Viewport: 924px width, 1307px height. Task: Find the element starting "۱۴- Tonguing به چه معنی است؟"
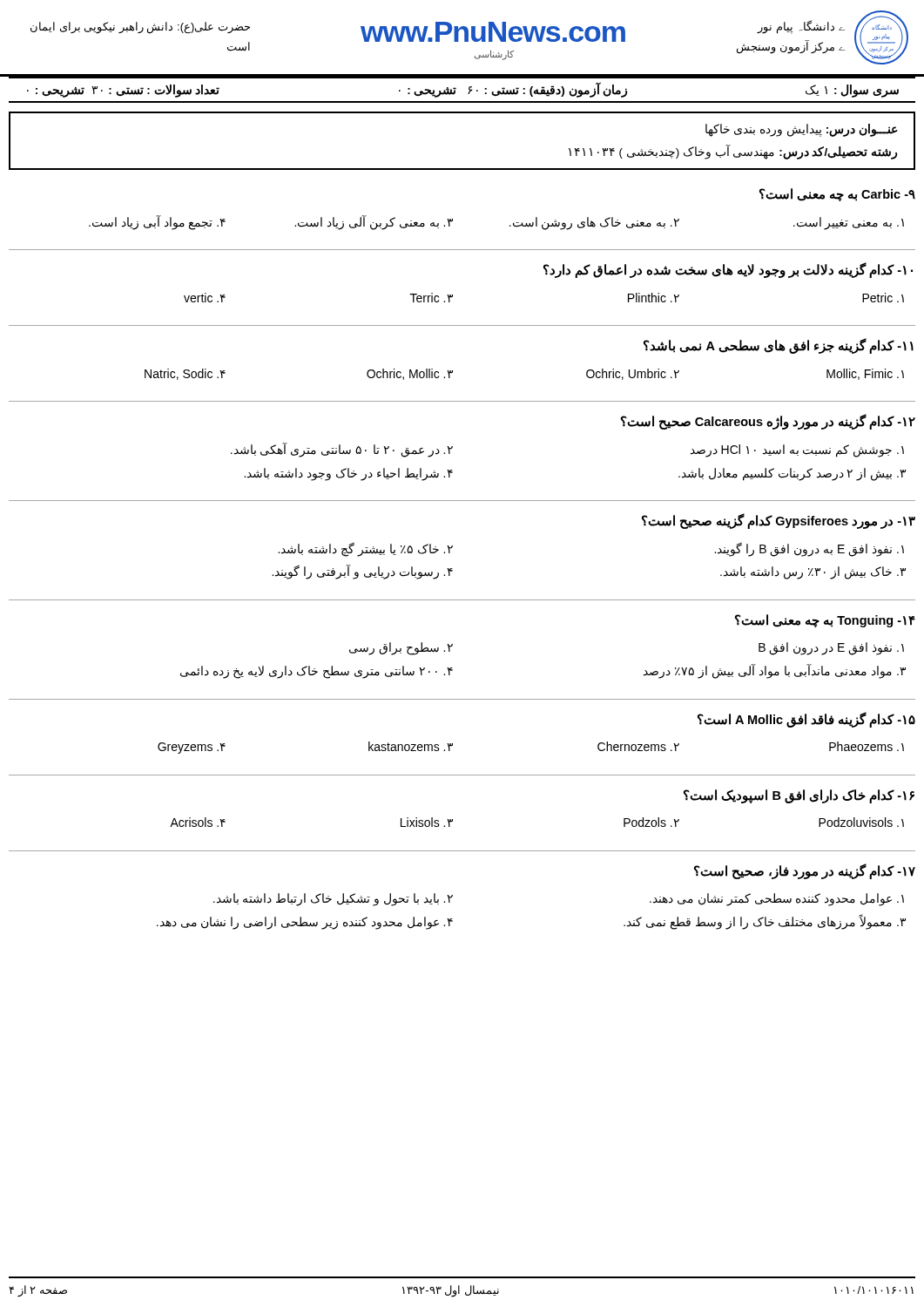(x=462, y=646)
